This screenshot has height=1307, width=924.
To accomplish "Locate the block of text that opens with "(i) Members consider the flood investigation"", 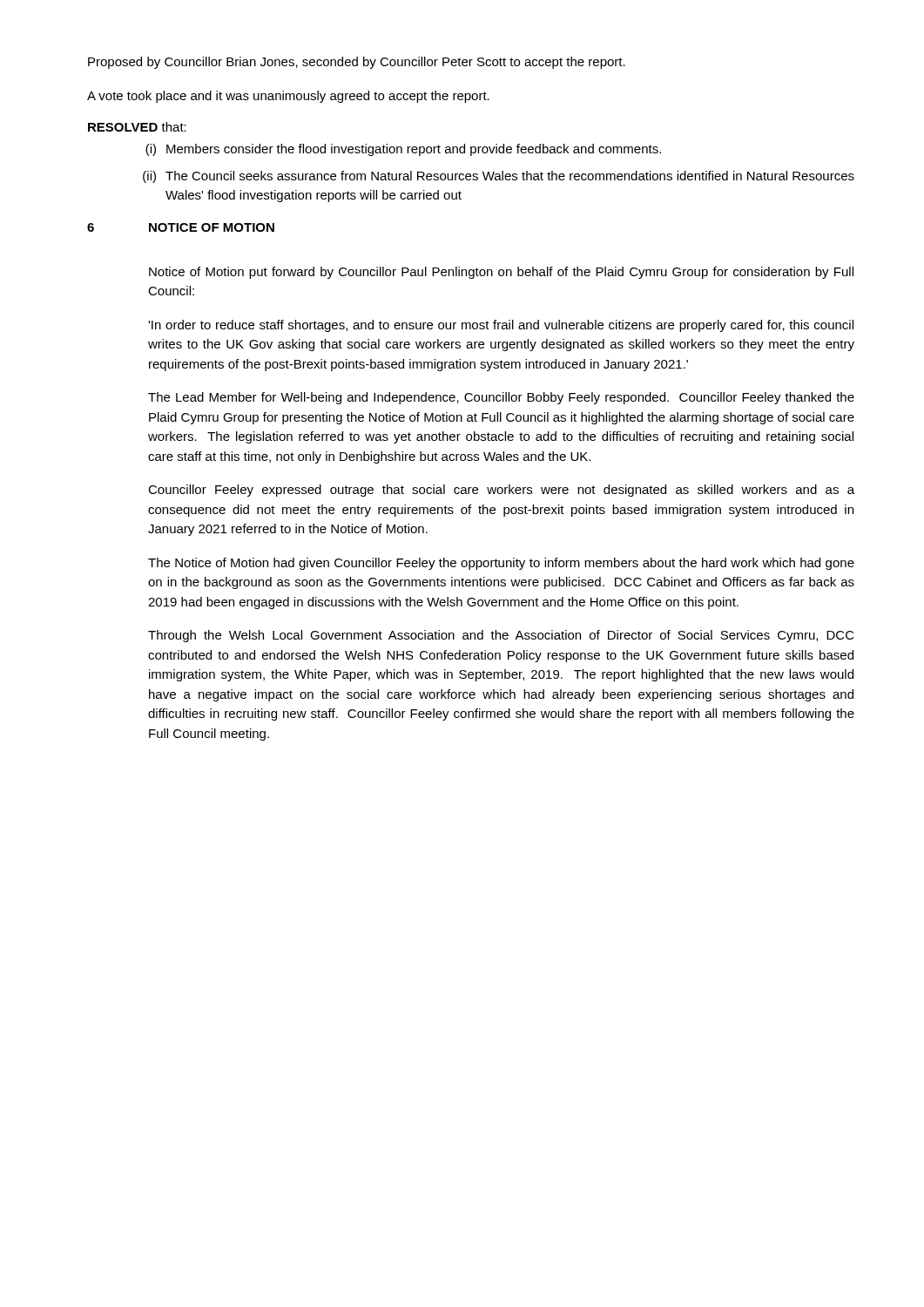I will pos(484,149).
